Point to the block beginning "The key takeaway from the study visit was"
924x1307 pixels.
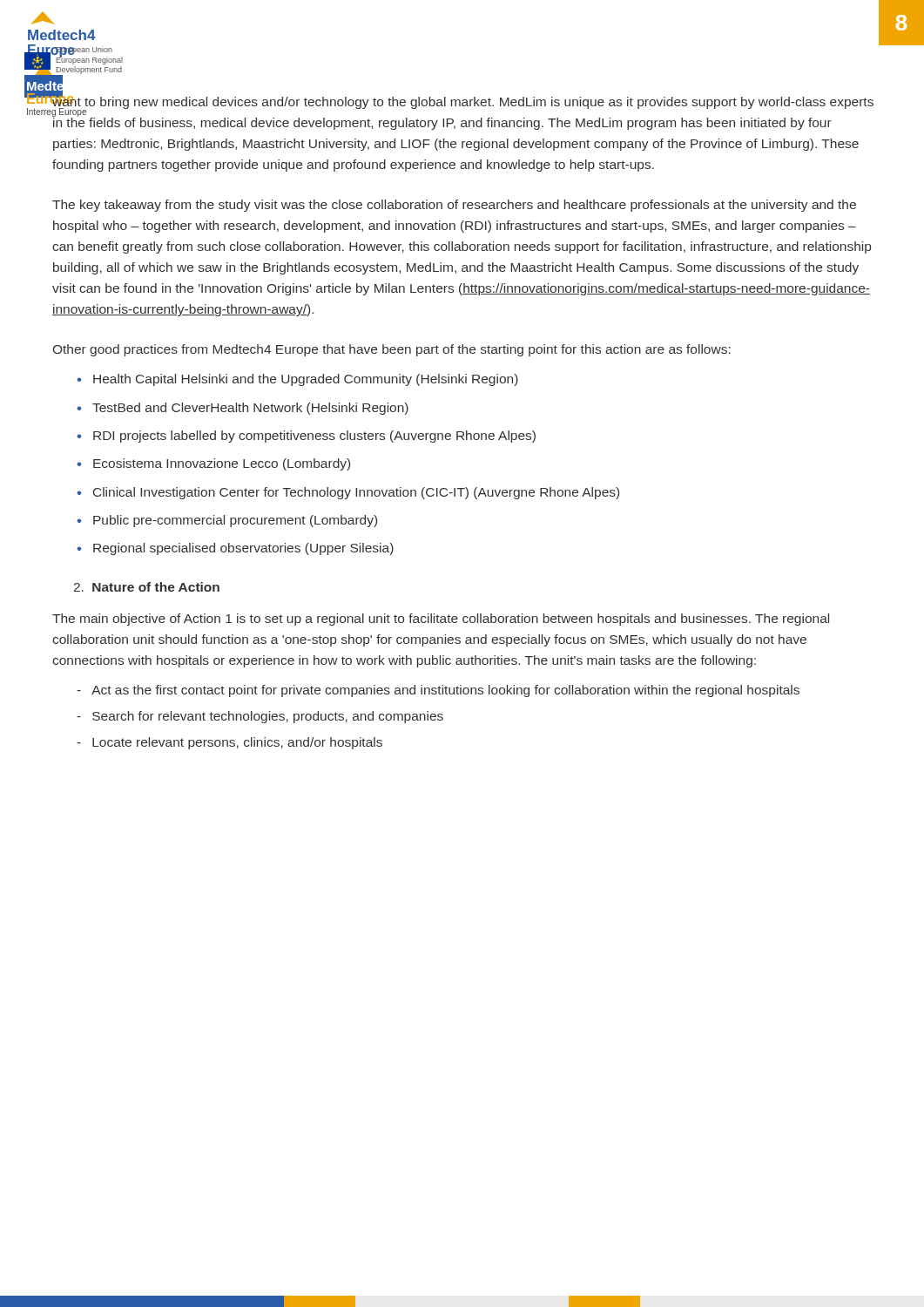462,257
